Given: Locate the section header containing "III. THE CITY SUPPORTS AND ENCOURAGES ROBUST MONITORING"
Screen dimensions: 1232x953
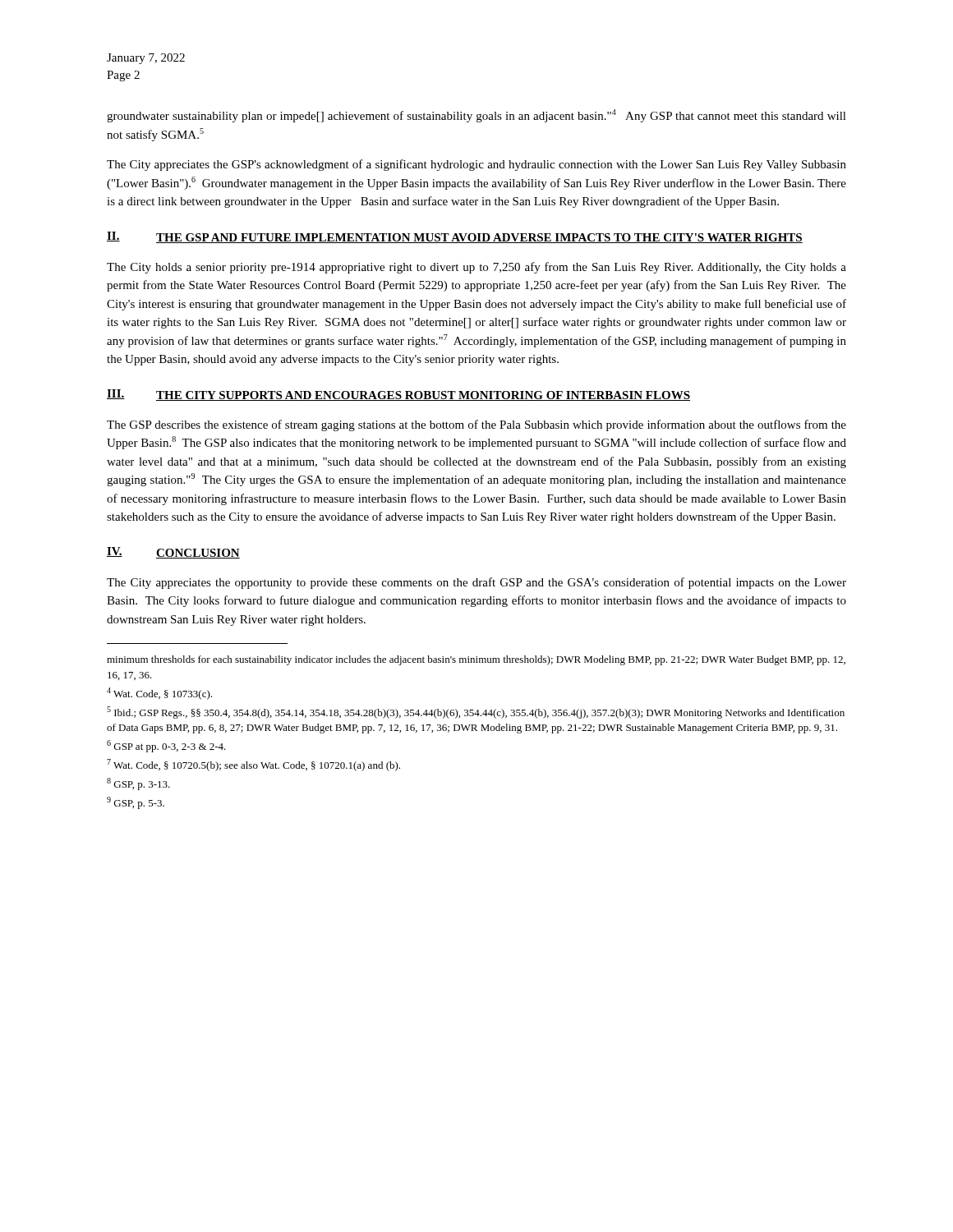Looking at the screenshot, I should 398,395.
